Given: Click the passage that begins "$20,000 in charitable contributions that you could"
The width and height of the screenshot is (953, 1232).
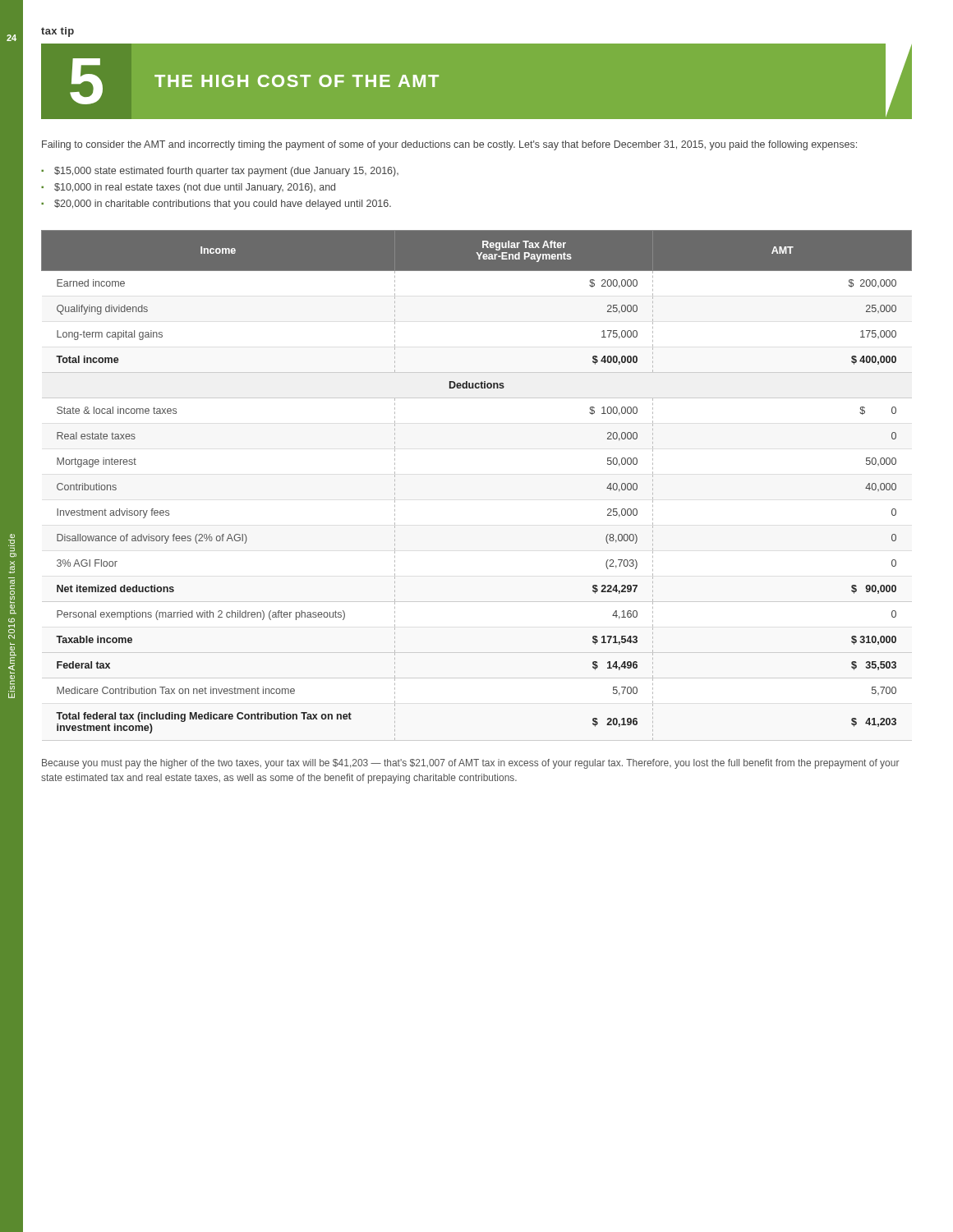Looking at the screenshot, I should tap(223, 203).
